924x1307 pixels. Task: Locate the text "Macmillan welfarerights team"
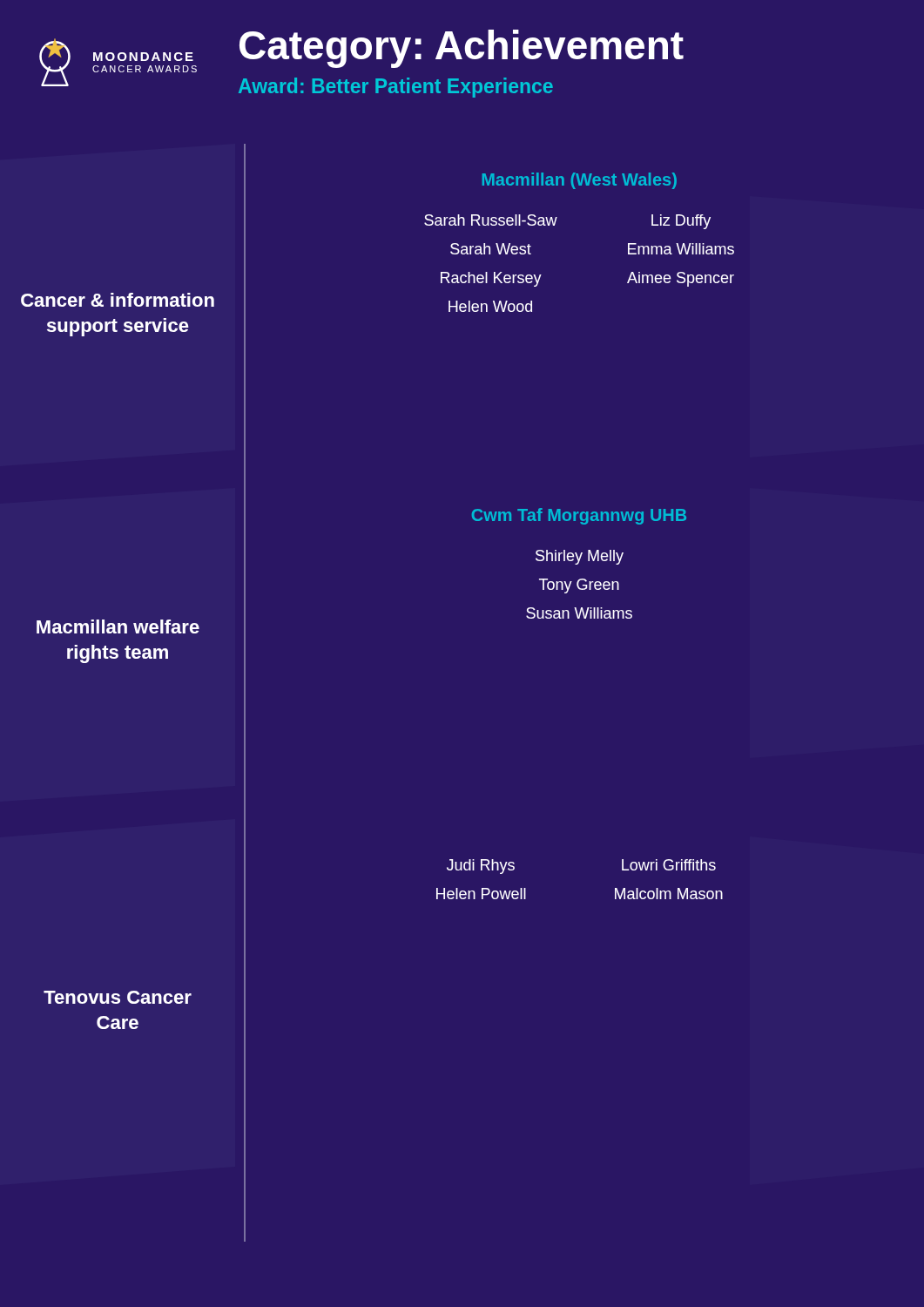click(118, 640)
